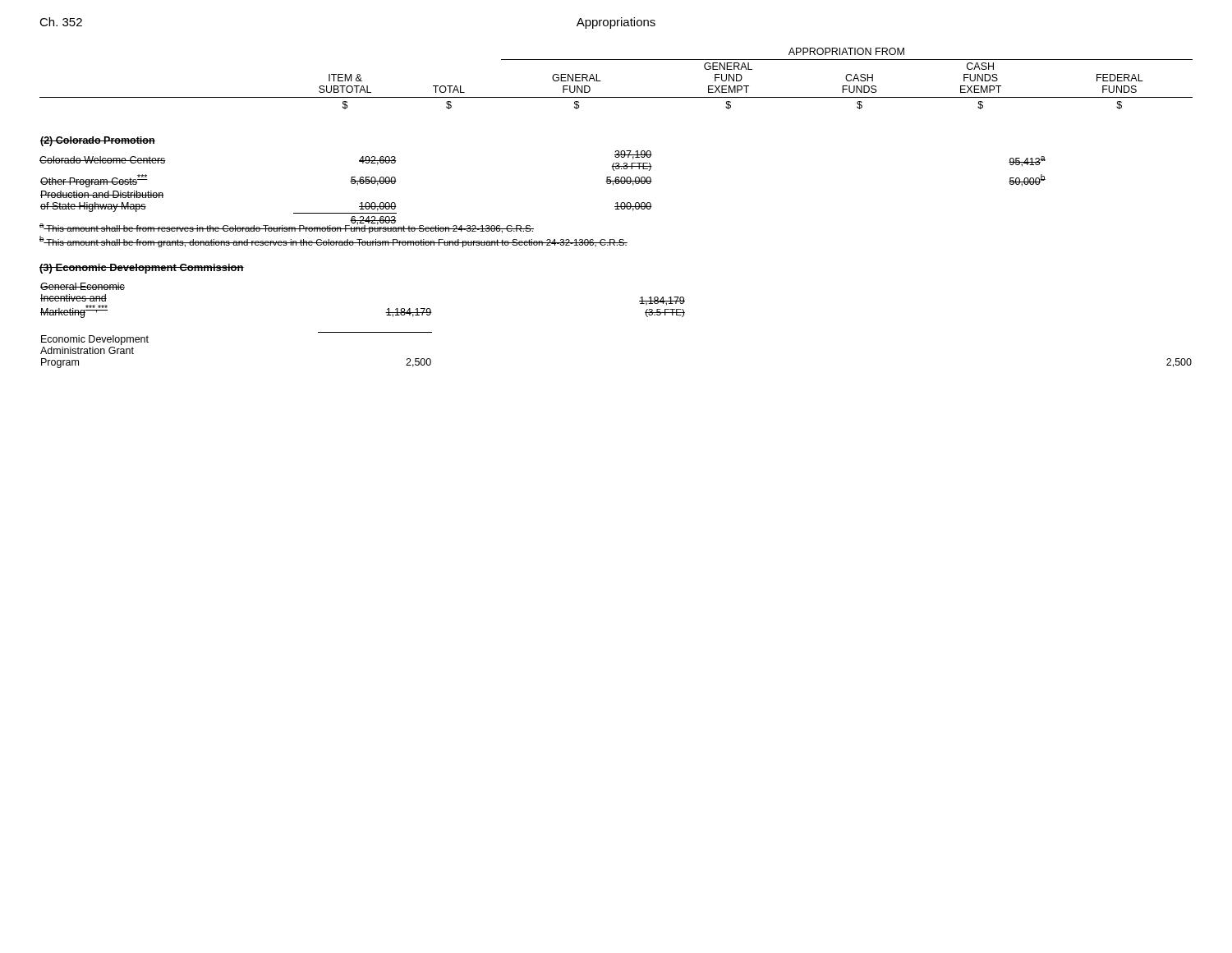Locate the footnote with the text "a This amount shall be from reserves"

(287, 227)
